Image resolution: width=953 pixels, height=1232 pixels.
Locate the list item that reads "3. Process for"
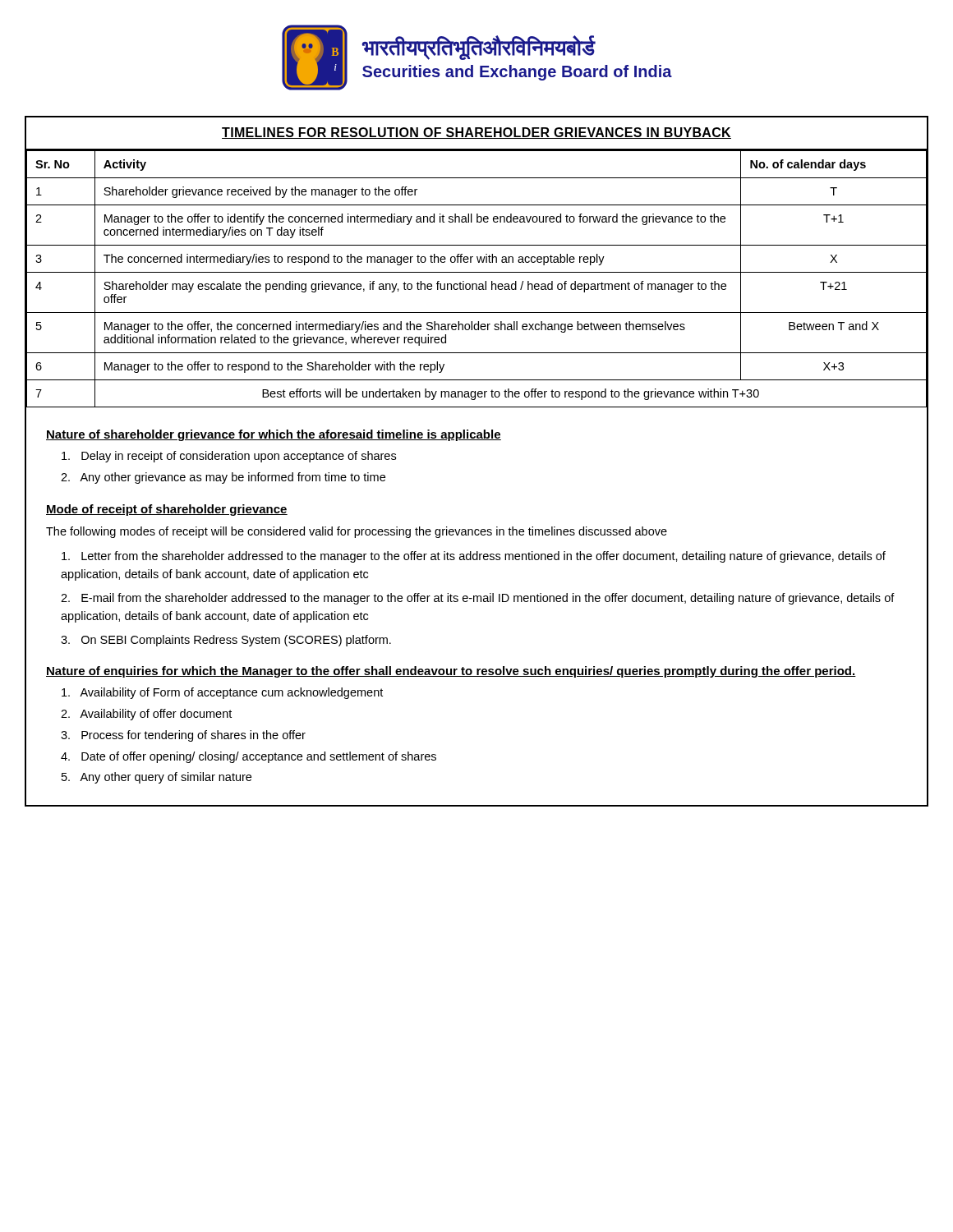coord(183,735)
